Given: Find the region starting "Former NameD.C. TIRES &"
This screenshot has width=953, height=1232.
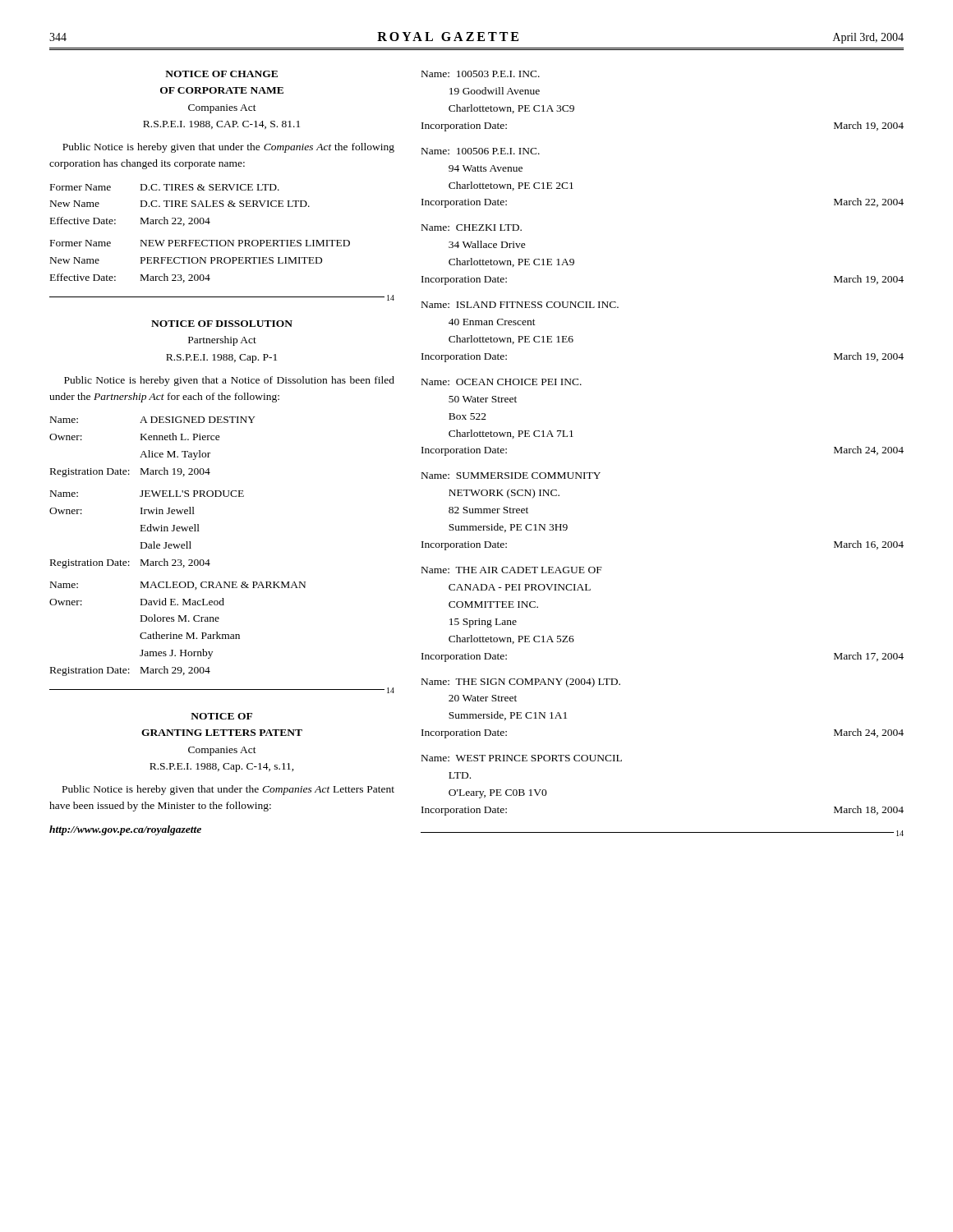Looking at the screenshot, I should tap(220, 204).
